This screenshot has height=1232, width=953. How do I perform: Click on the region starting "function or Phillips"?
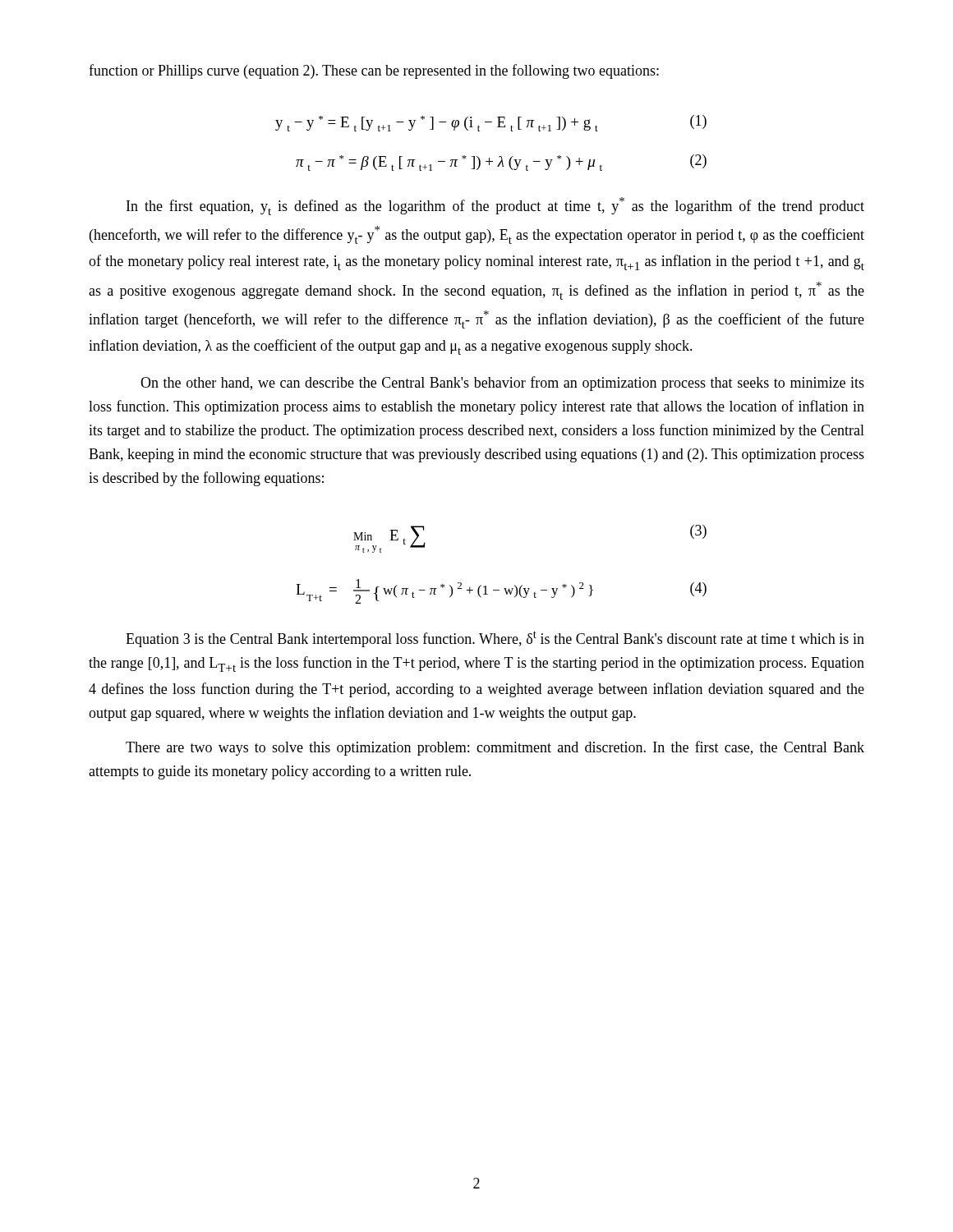pyautogui.click(x=476, y=71)
